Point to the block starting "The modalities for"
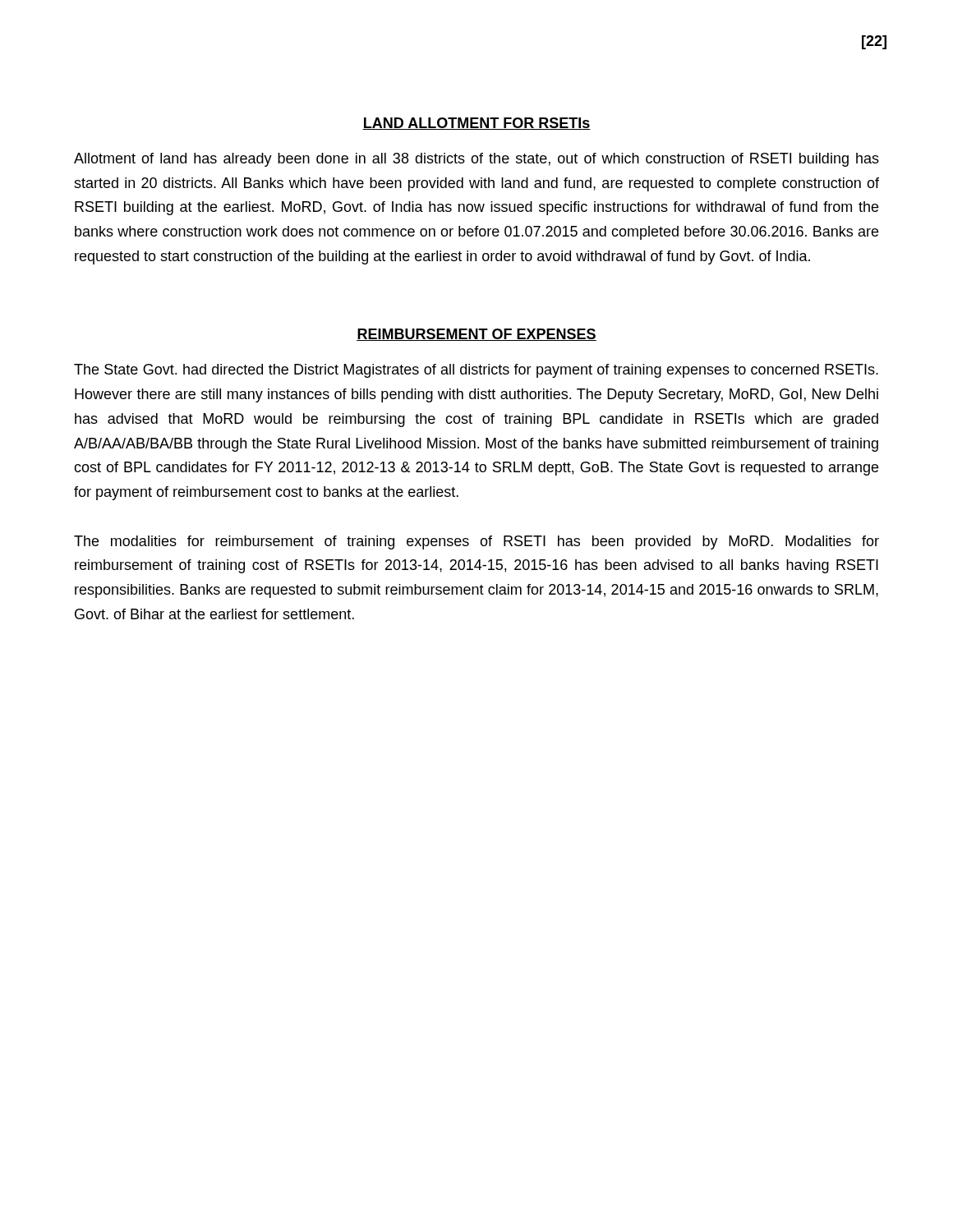This screenshot has width=953, height=1232. click(x=476, y=578)
